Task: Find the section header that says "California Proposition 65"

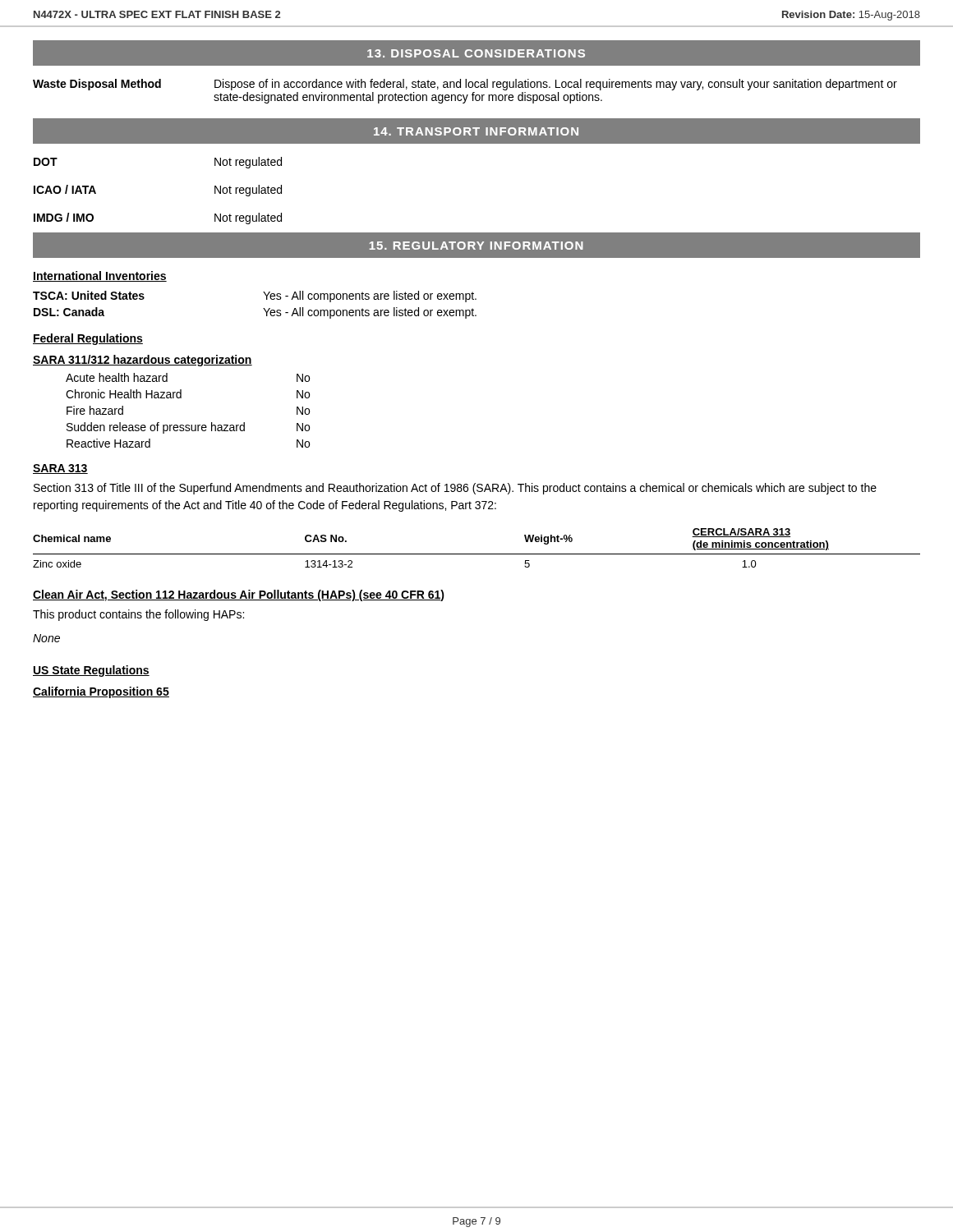Action: [101, 692]
